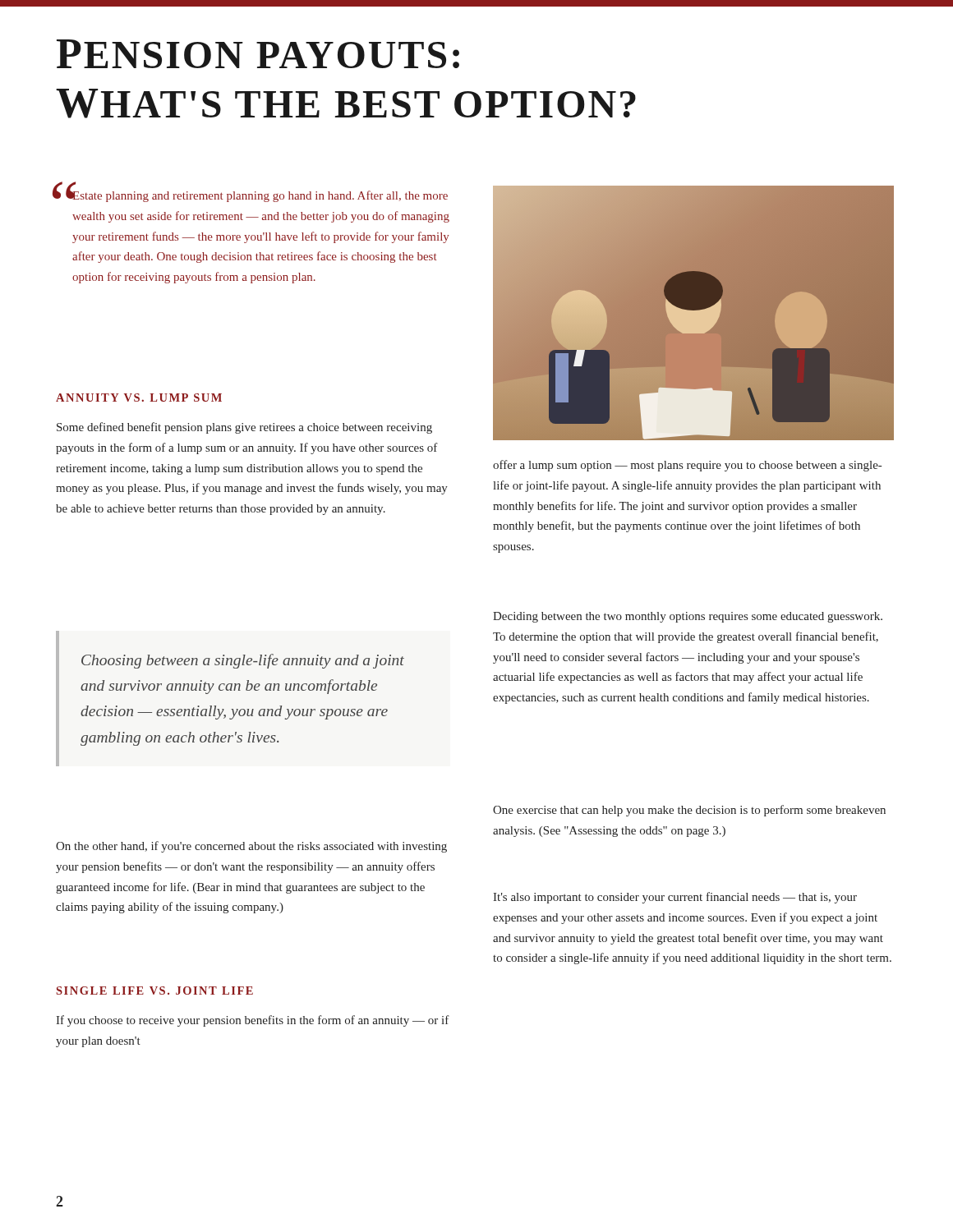Locate the passage starting "Annuity vs. lump sum"

tap(139, 398)
